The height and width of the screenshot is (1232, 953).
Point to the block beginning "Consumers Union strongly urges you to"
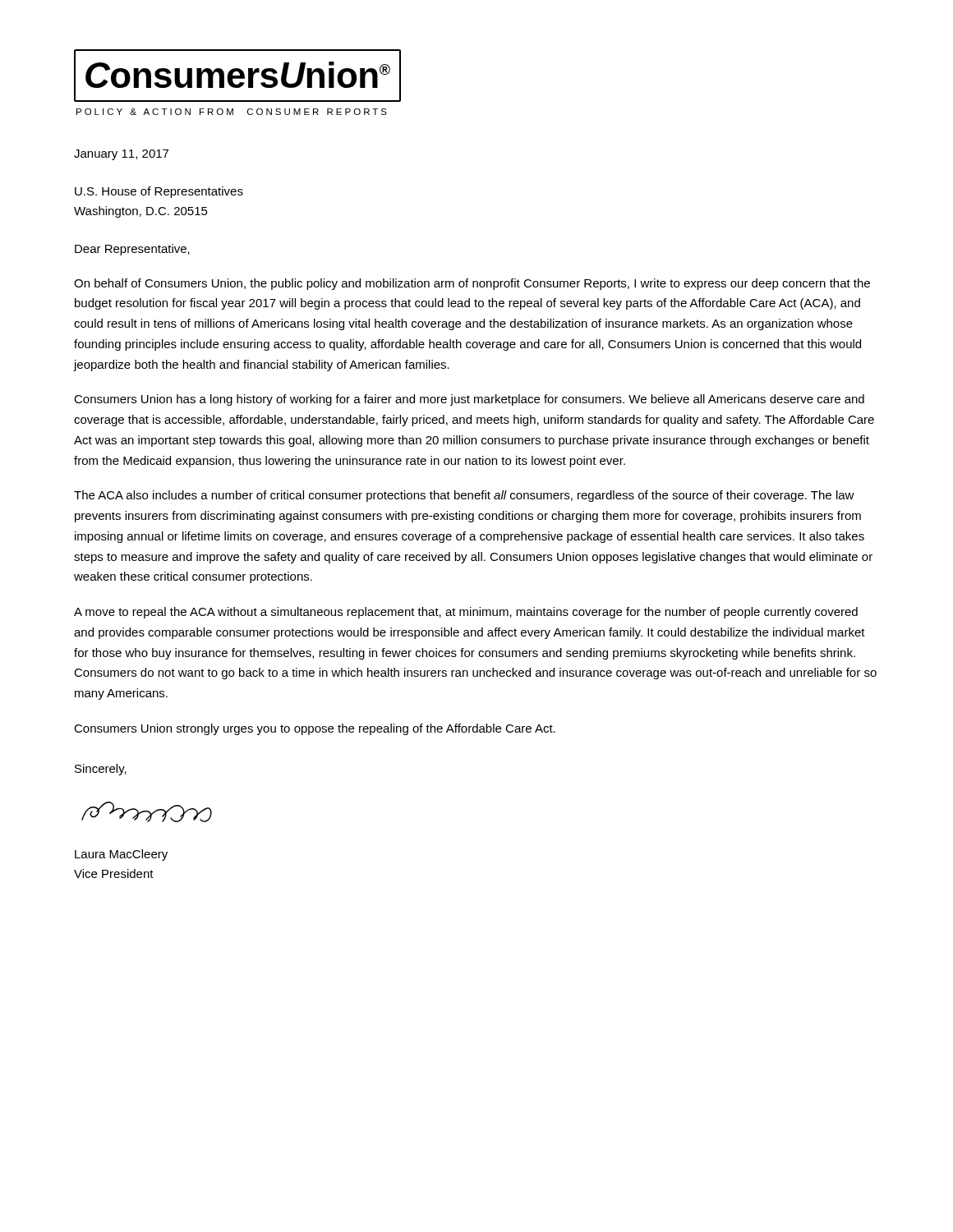pyautogui.click(x=315, y=728)
